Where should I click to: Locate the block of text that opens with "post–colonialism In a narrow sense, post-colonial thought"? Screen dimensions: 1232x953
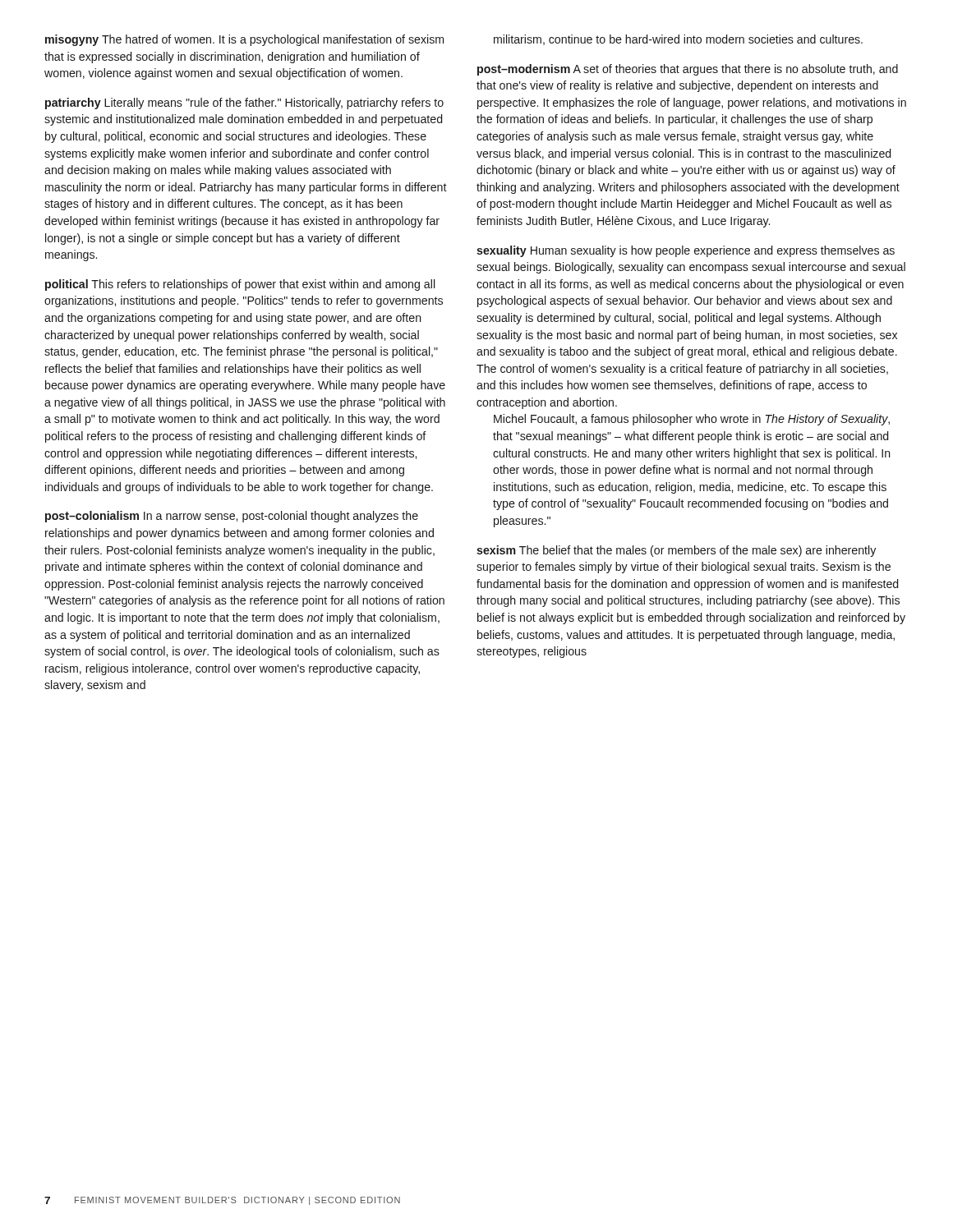pyautogui.click(x=246, y=601)
